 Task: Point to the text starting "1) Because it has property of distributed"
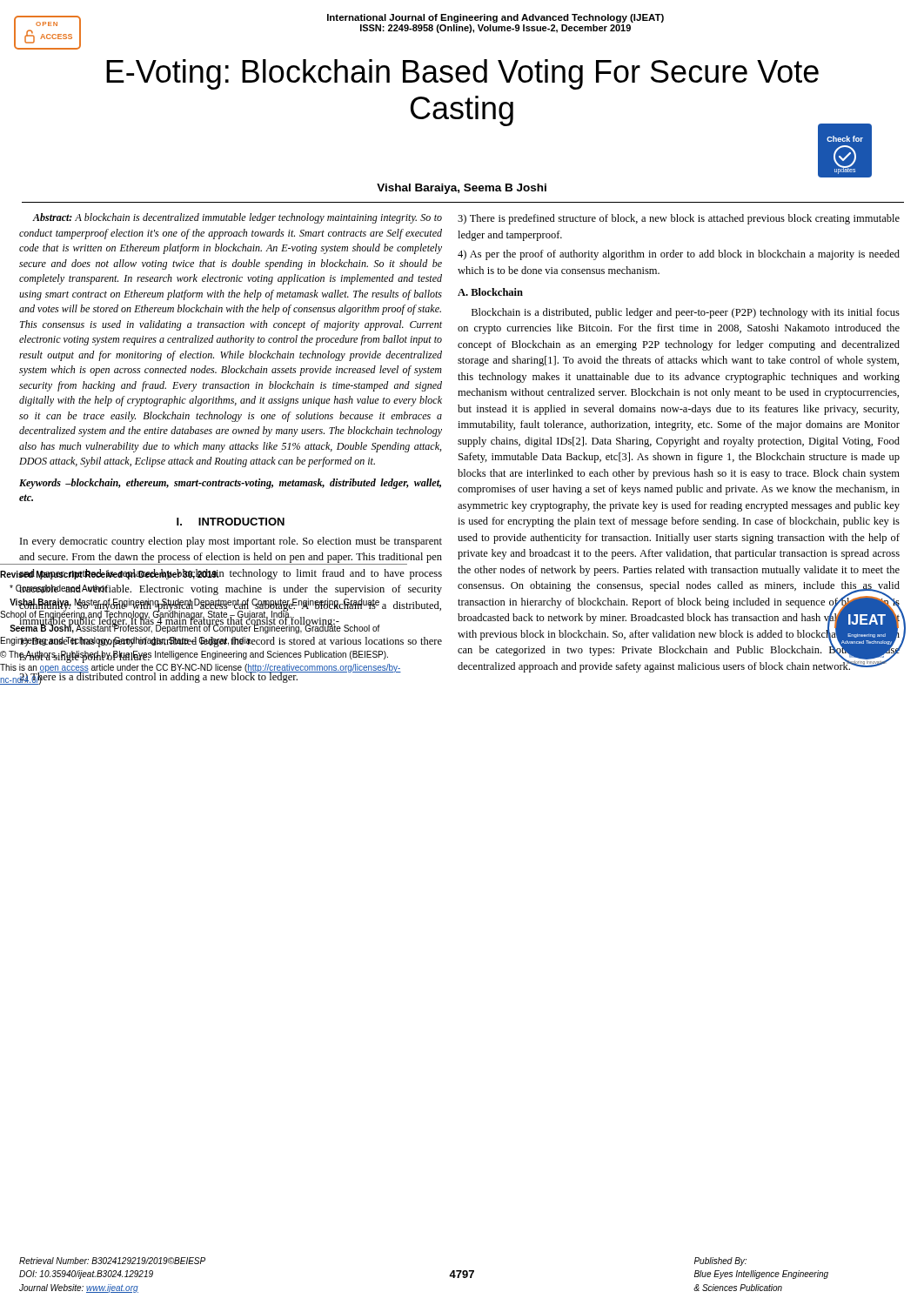click(x=231, y=649)
